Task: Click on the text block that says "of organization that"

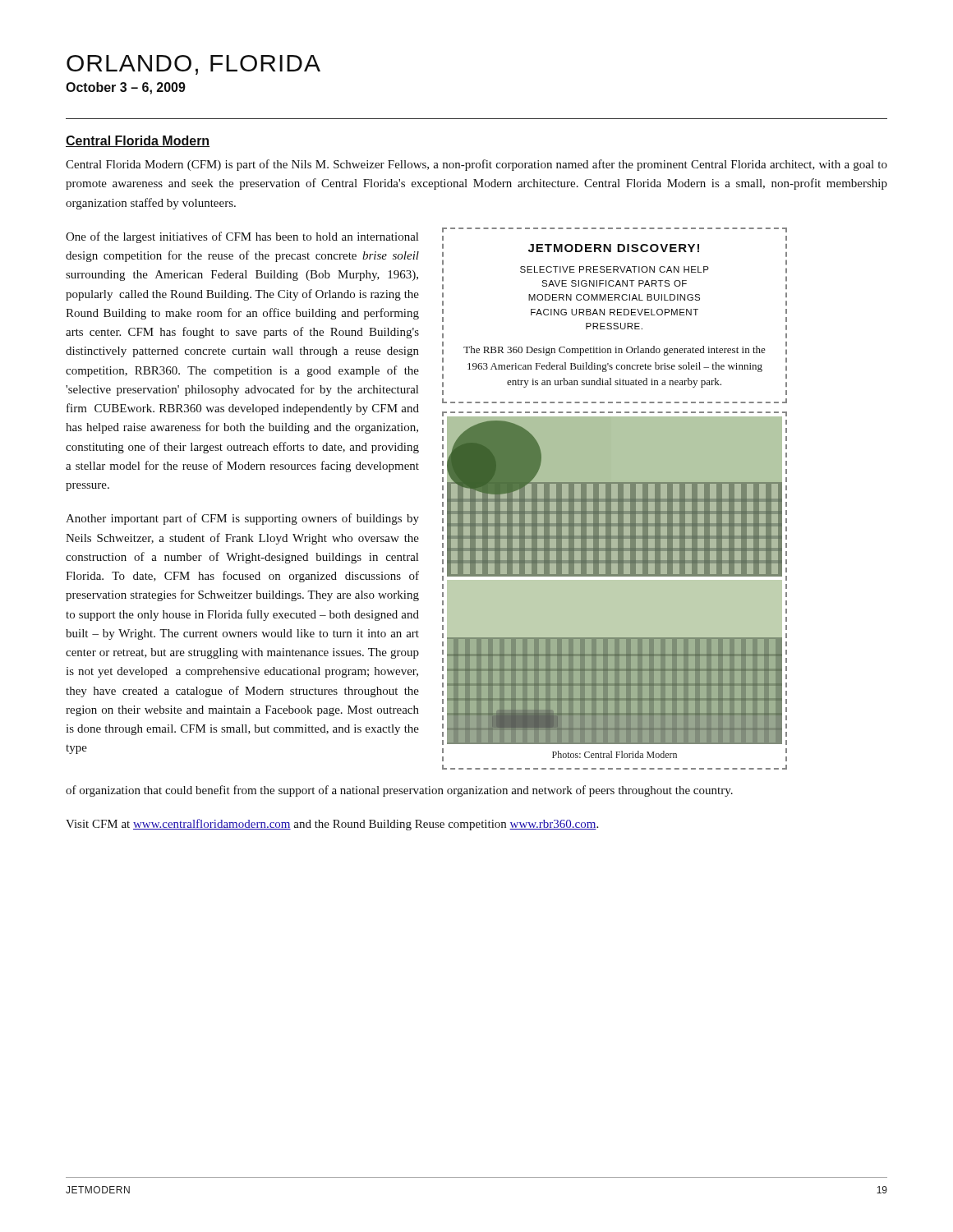Action: pyautogui.click(x=399, y=790)
